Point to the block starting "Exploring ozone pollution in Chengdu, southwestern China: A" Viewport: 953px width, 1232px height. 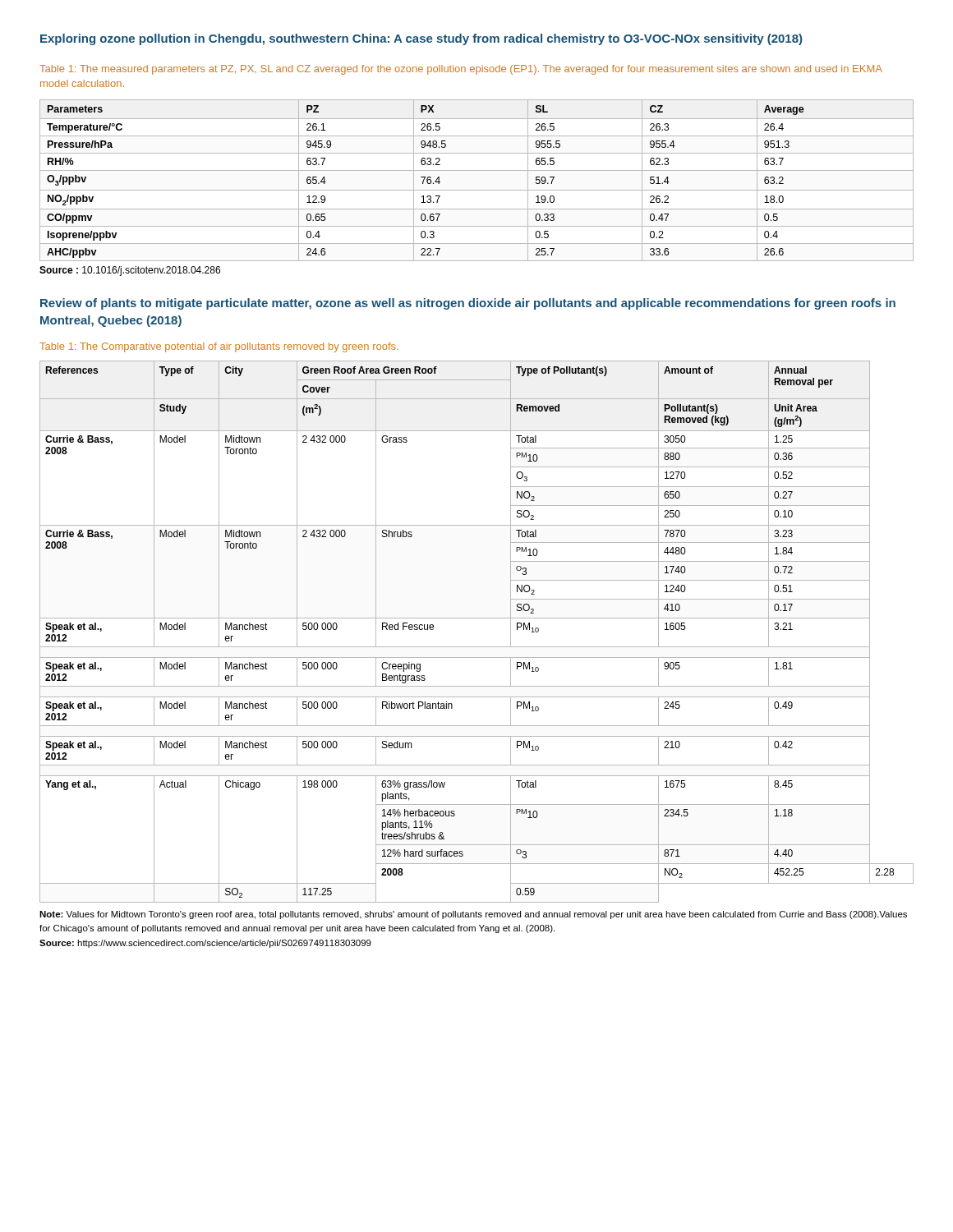[x=421, y=38]
